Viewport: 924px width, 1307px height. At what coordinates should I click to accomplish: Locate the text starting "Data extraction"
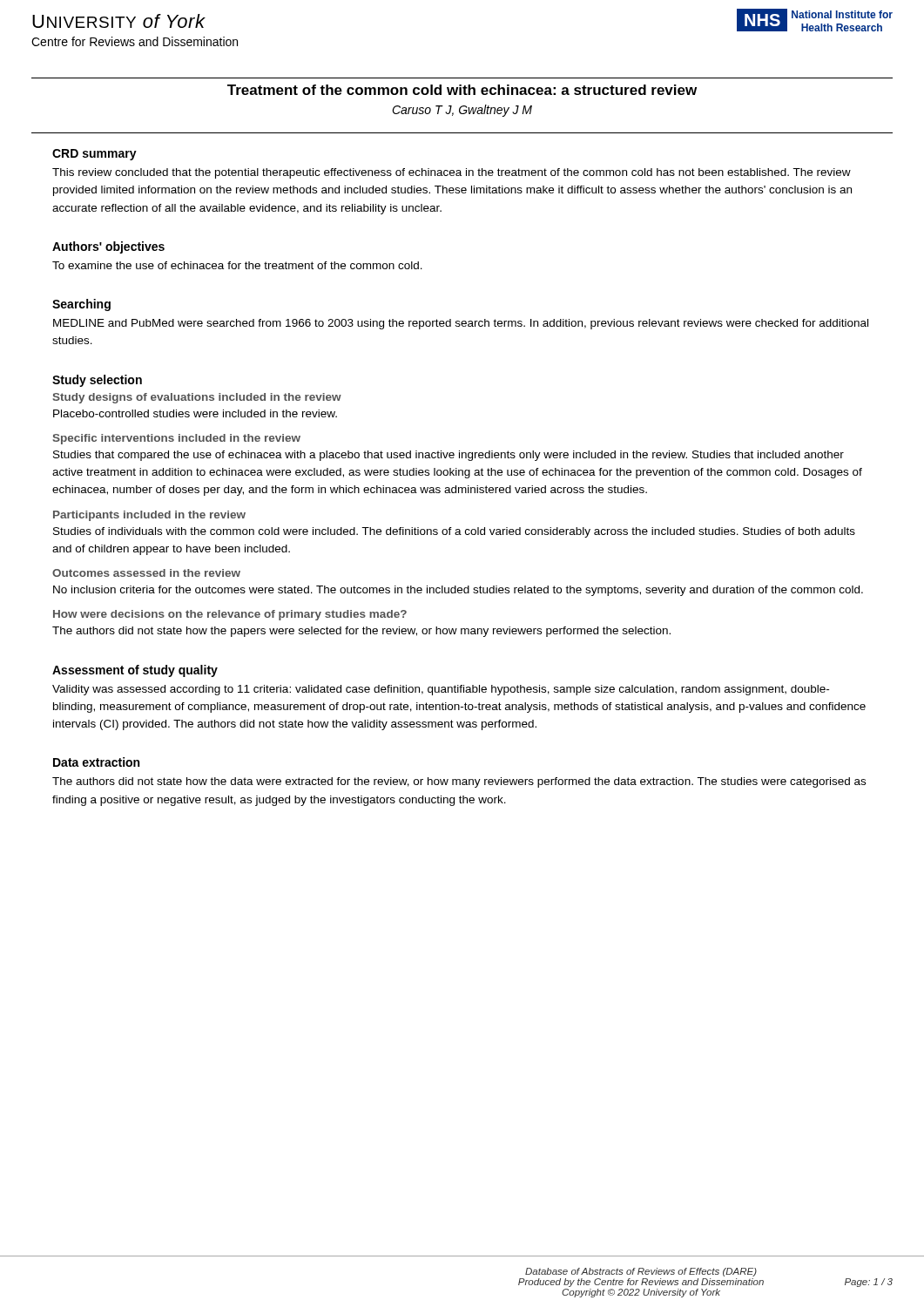coord(96,763)
